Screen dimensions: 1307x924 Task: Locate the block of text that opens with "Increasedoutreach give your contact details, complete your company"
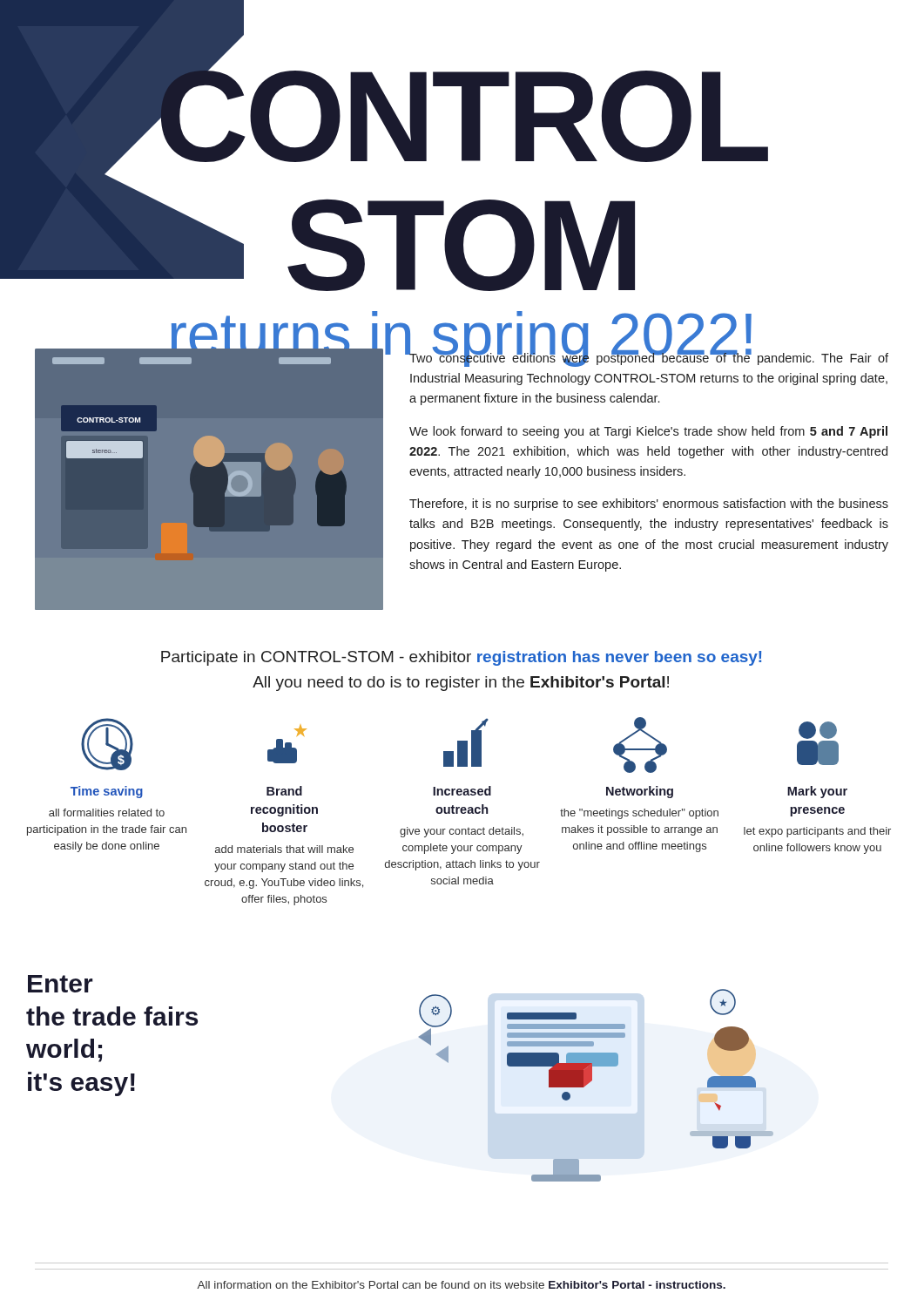click(462, 801)
